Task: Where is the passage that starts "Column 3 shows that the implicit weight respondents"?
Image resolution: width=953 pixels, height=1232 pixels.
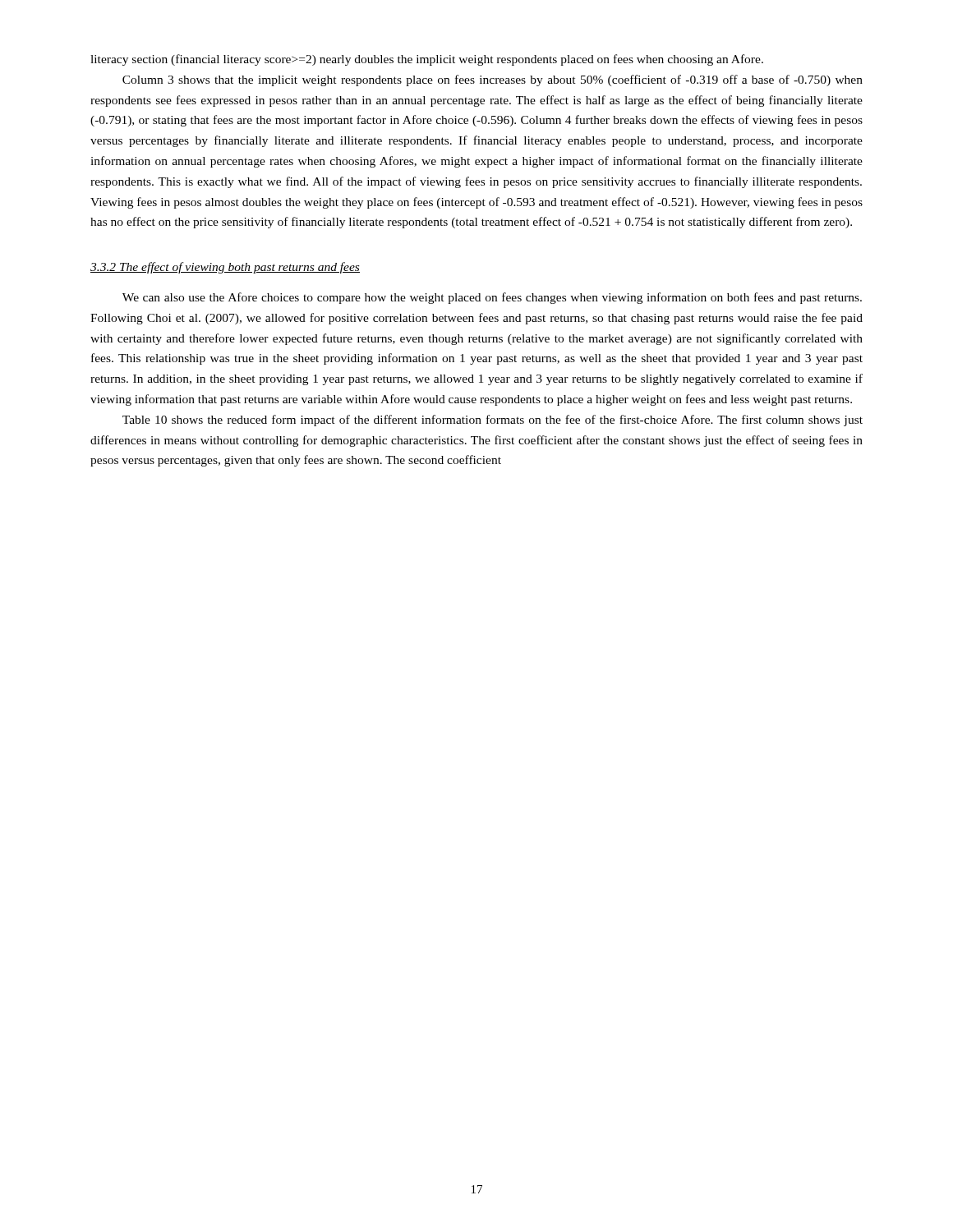Action: [x=476, y=151]
